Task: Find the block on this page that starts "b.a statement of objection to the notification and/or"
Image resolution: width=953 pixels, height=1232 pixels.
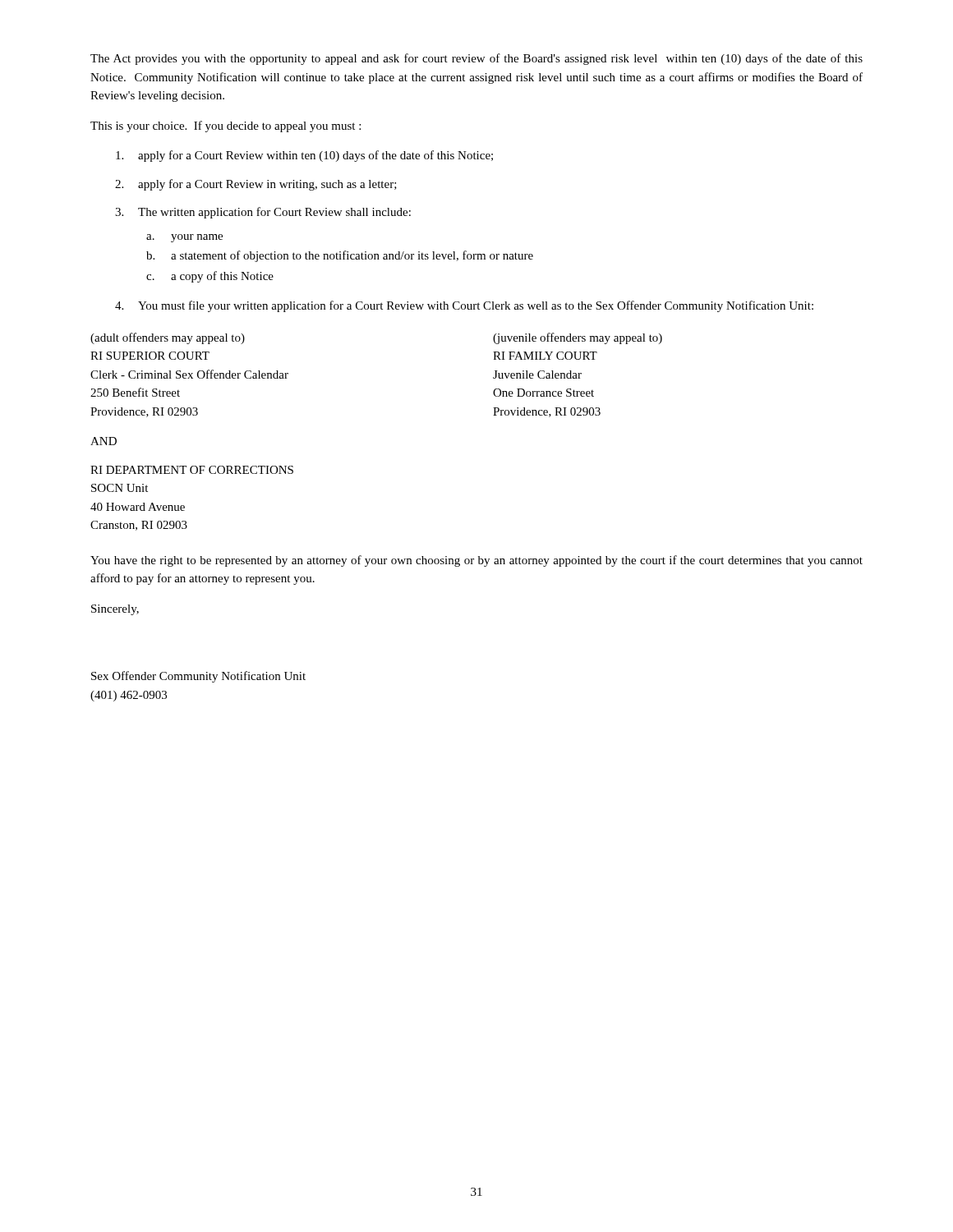Action: click(340, 256)
